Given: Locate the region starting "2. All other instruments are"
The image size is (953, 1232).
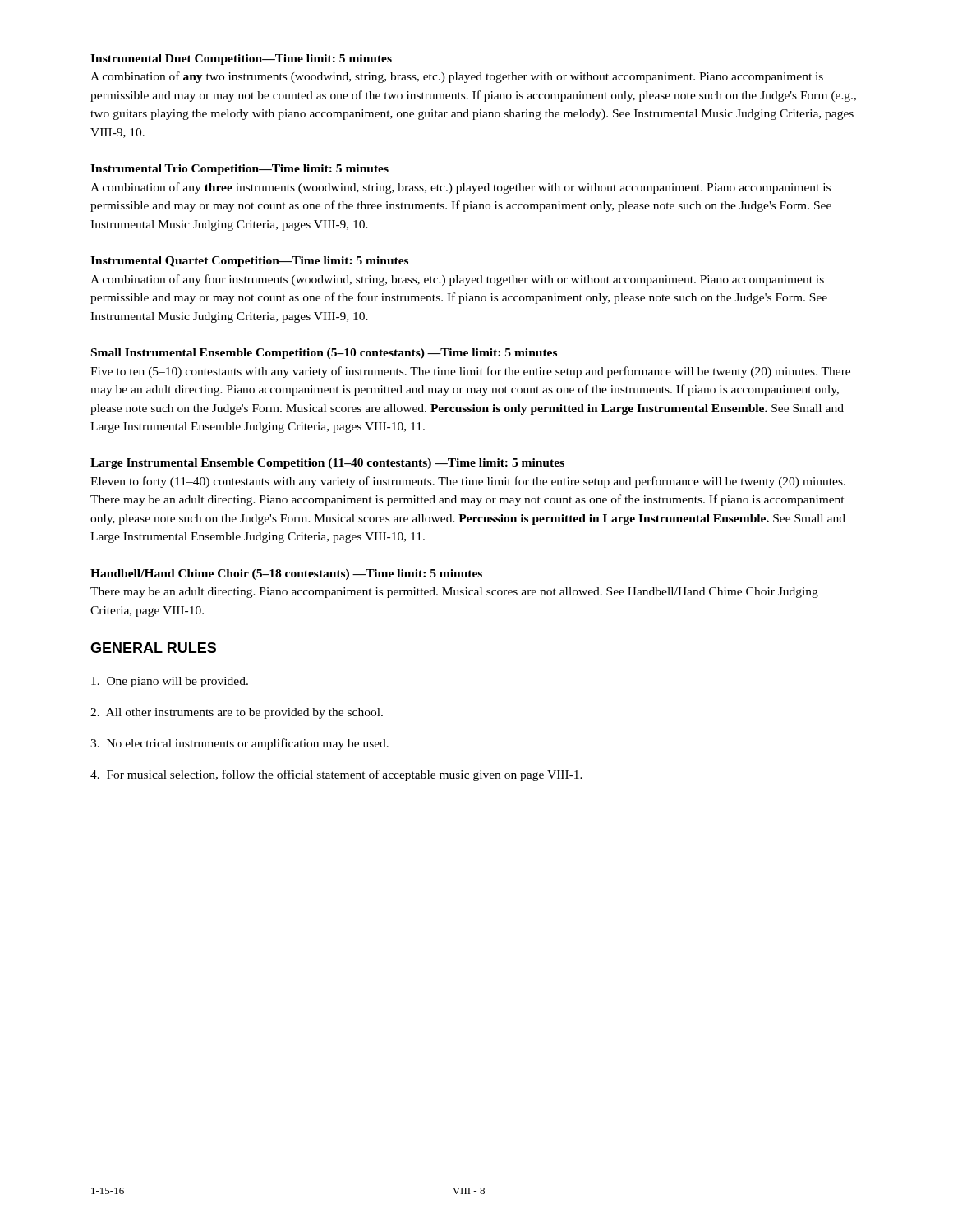Looking at the screenshot, I should [237, 713].
